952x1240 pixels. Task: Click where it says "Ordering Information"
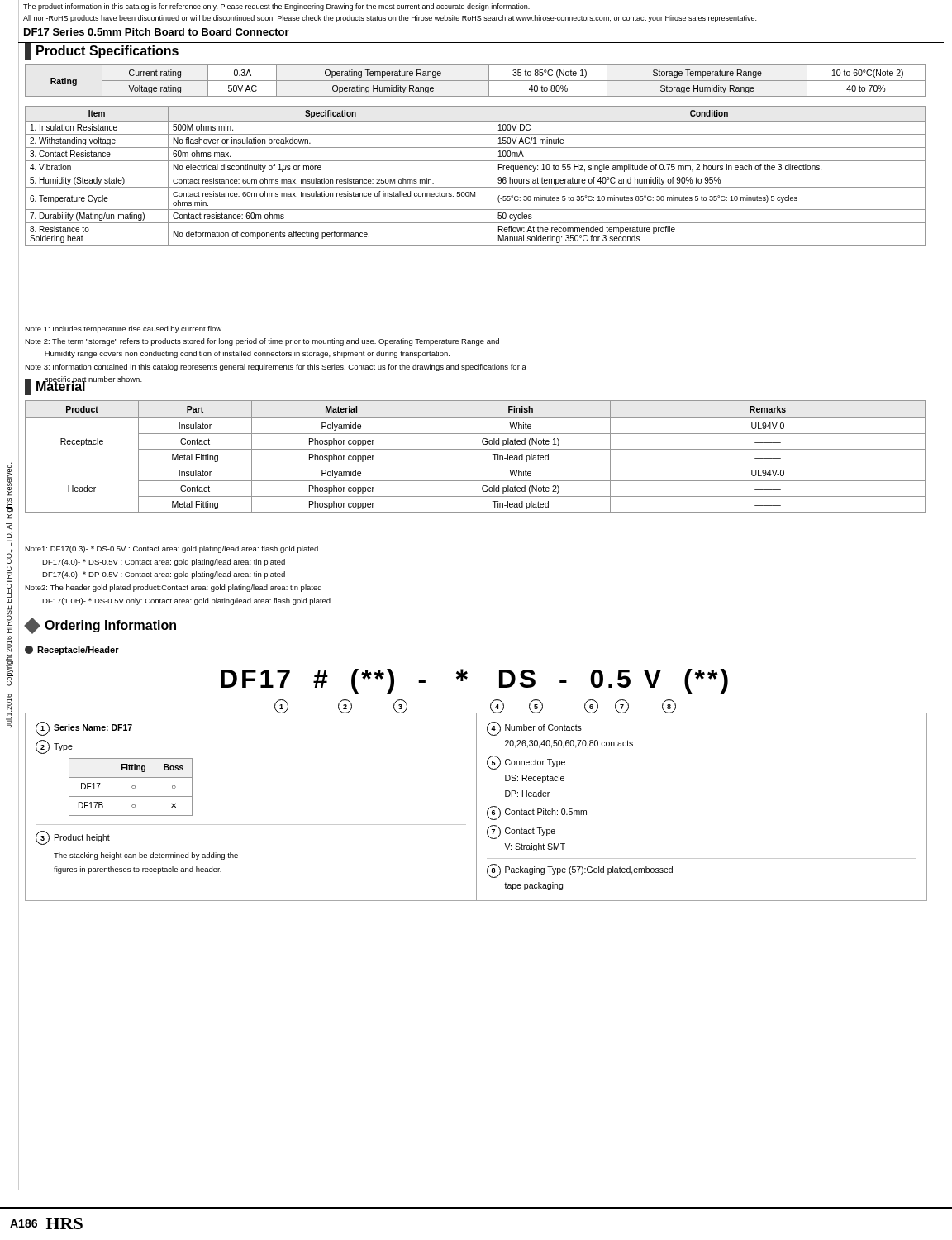pyautogui.click(x=101, y=626)
